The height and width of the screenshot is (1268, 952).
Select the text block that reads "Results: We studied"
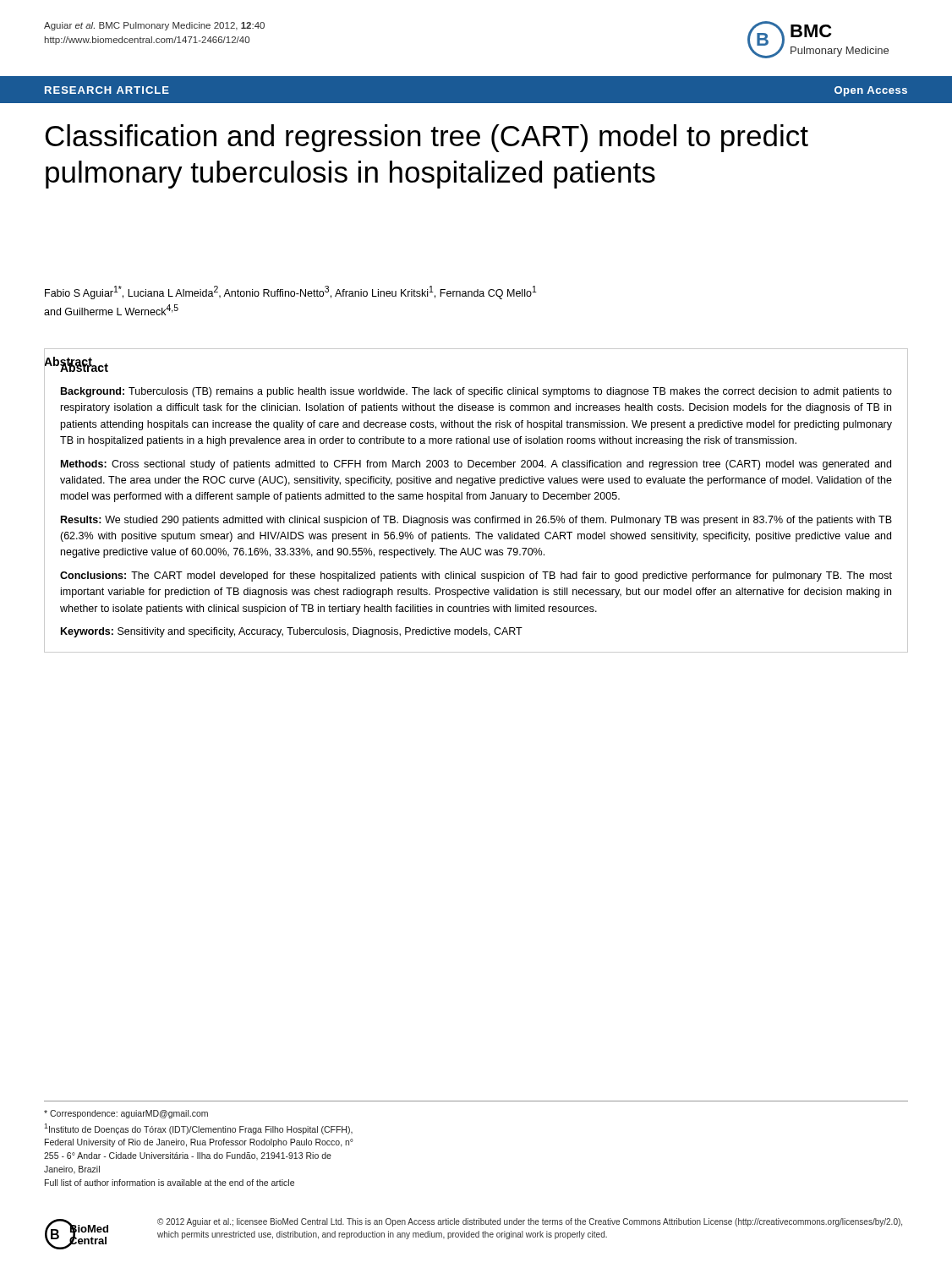click(476, 536)
